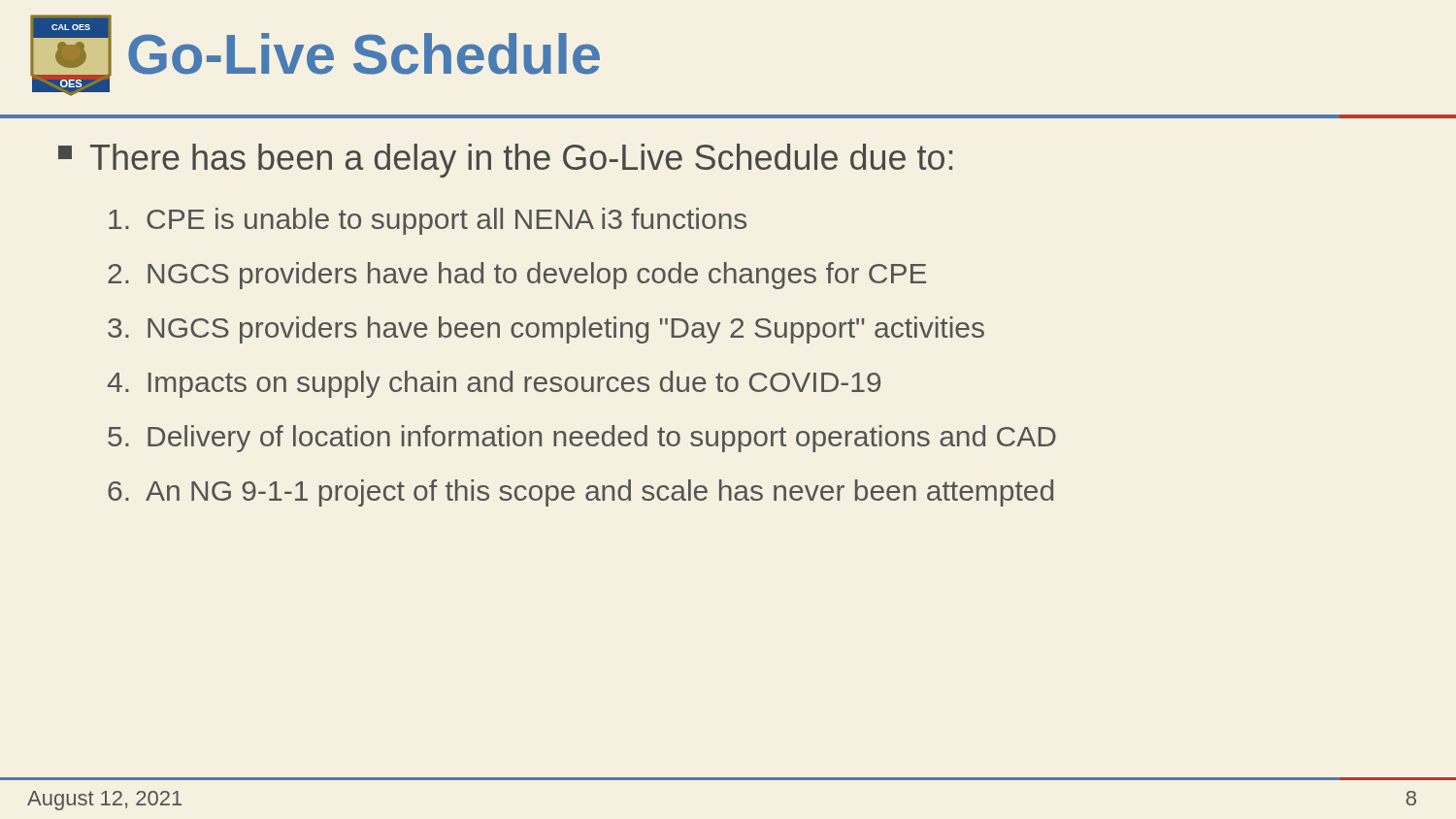Locate the text starting "CPE is unable to support"
The height and width of the screenshot is (819, 1456).
coord(427,219)
